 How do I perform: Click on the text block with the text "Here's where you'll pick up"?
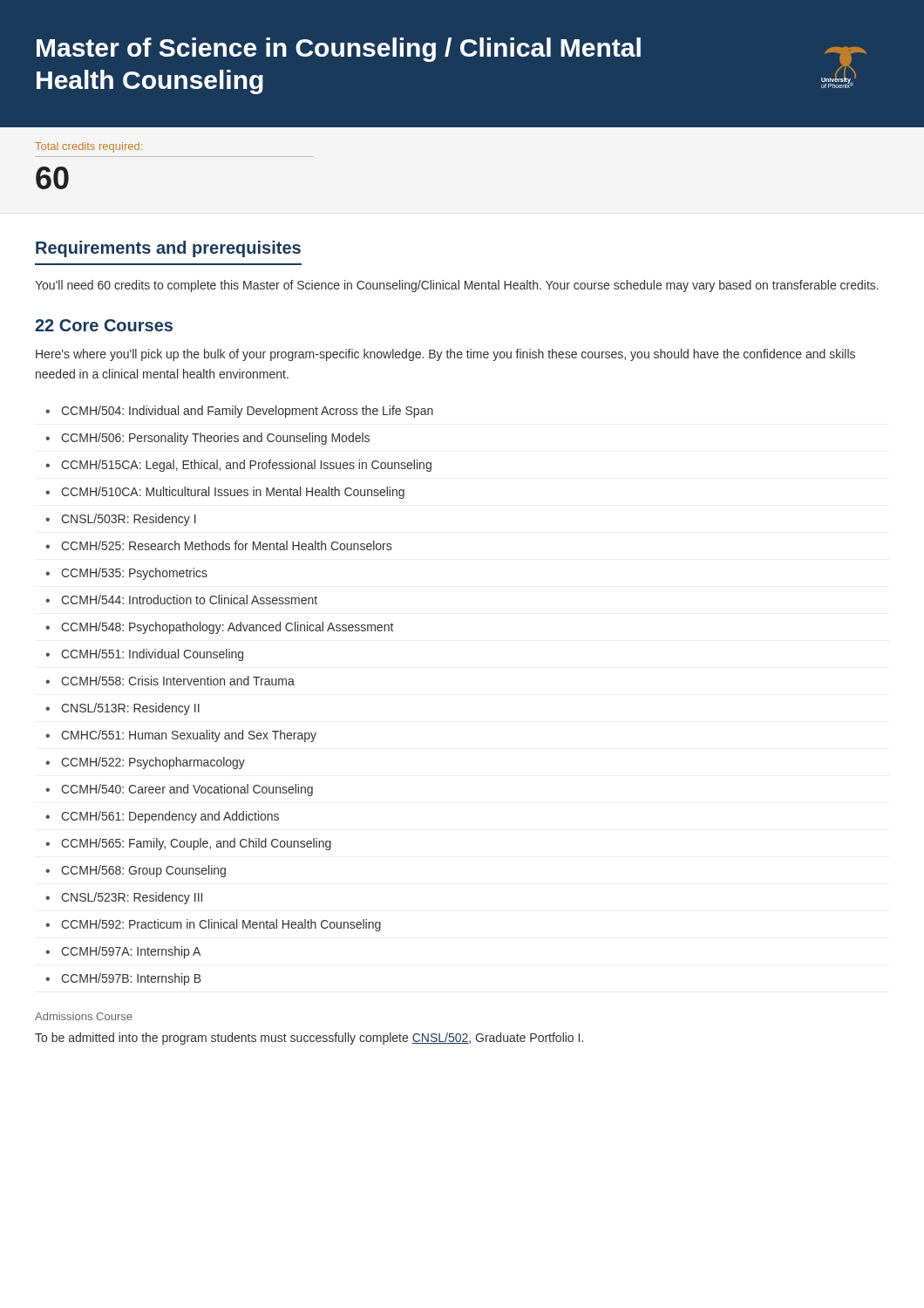coord(445,364)
